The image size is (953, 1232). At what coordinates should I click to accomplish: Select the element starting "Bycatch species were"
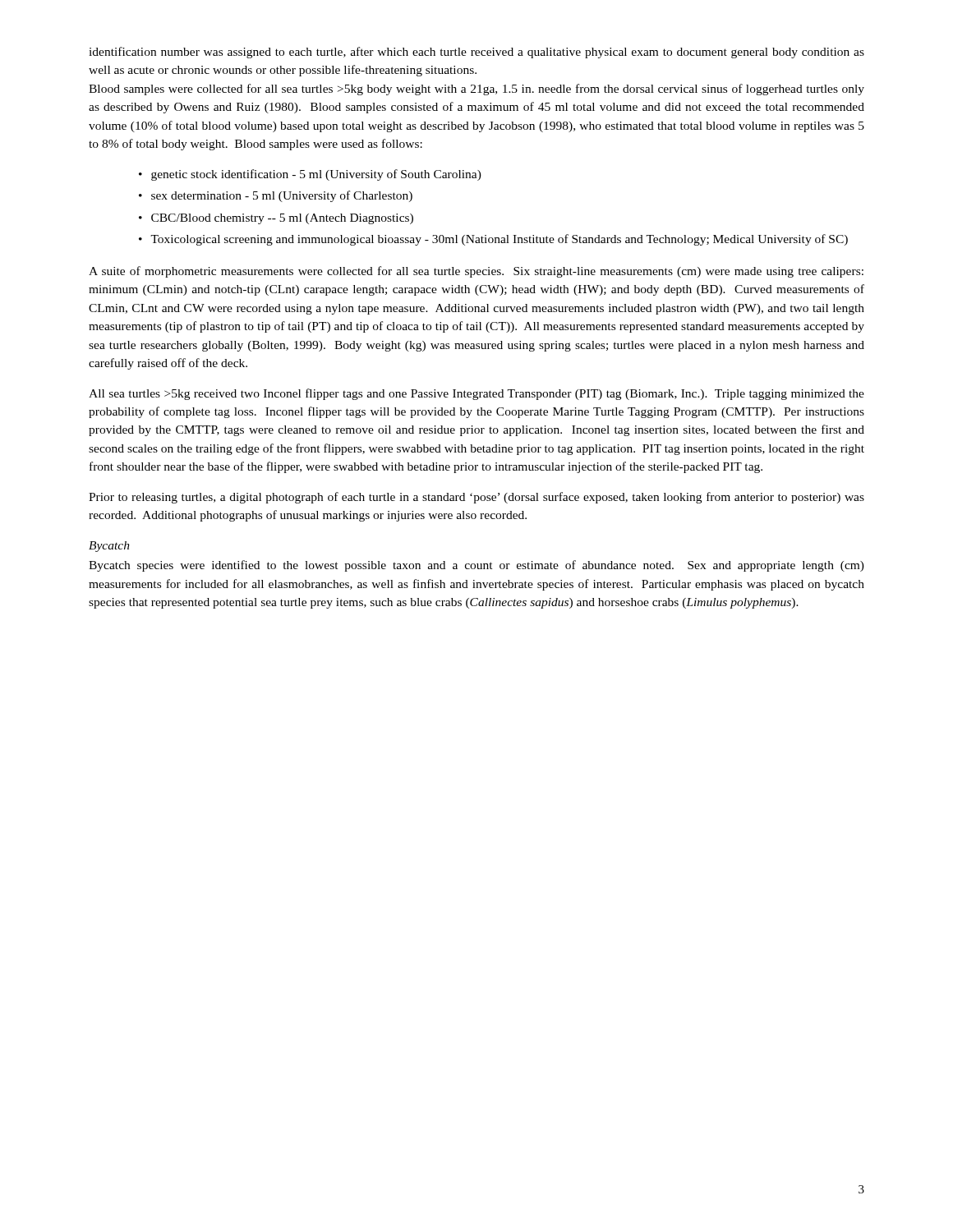point(476,584)
